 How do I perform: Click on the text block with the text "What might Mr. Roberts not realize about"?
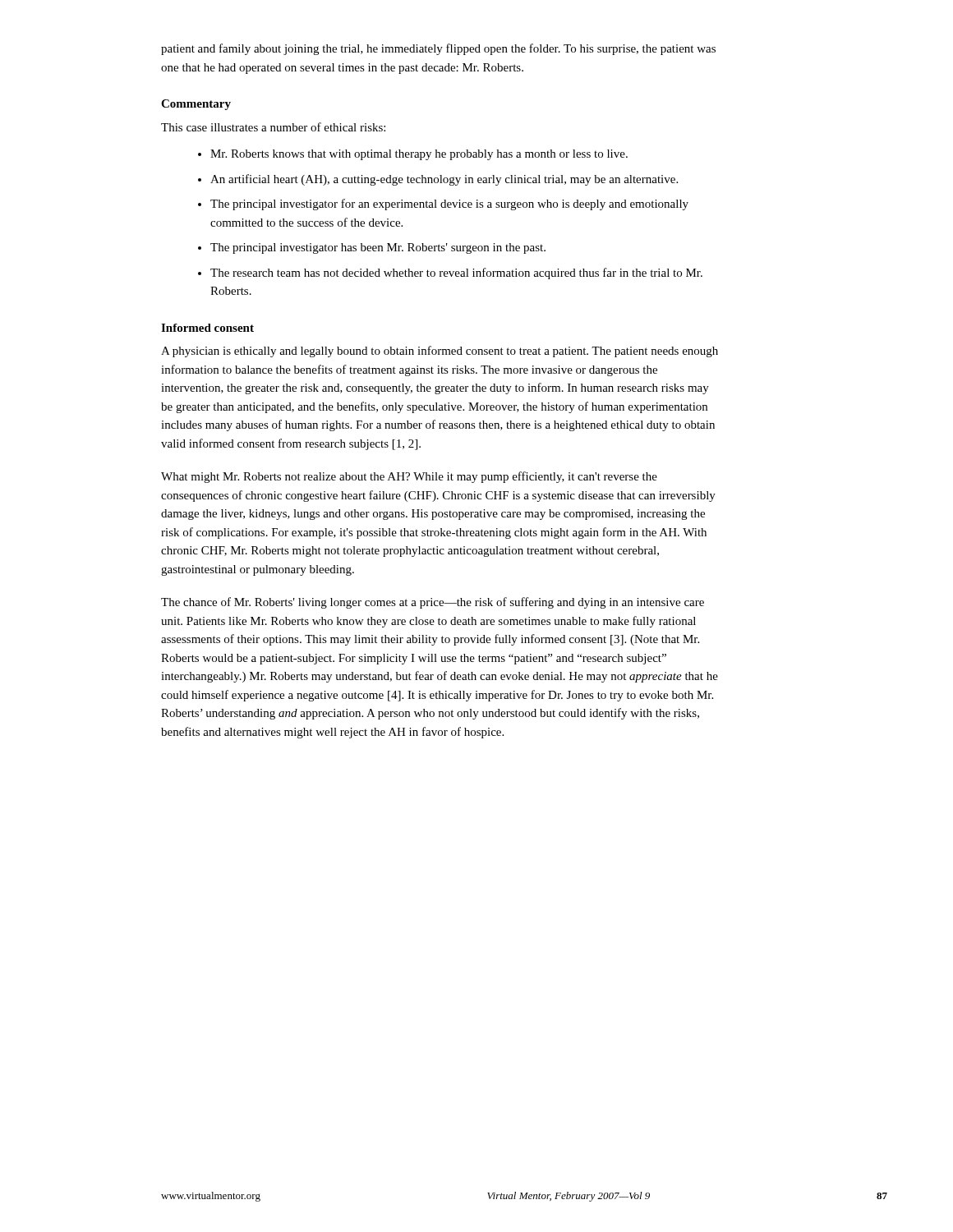[x=438, y=523]
